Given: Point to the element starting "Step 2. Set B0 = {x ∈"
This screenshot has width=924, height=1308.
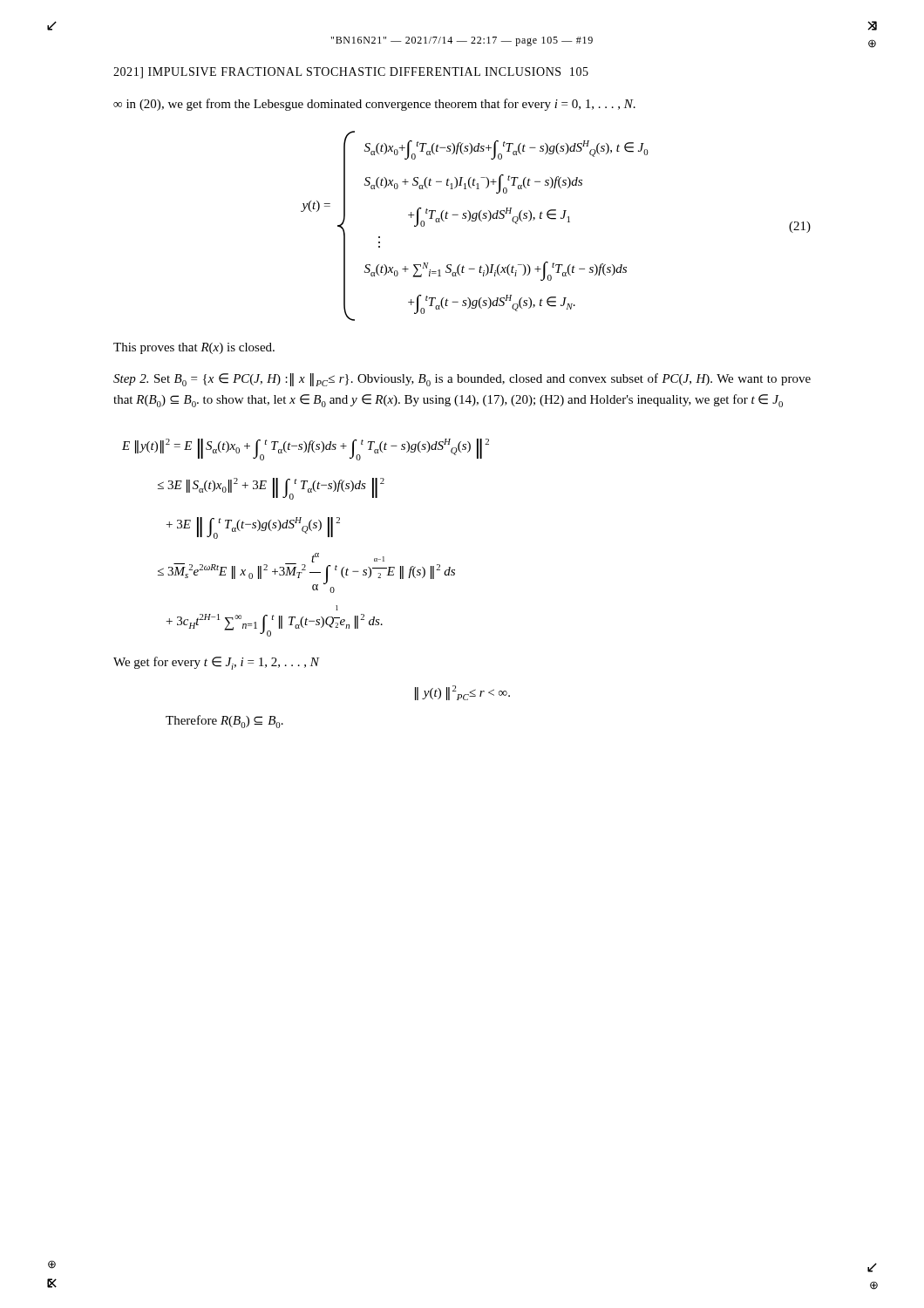Looking at the screenshot, I should click(x=462, y=390).
